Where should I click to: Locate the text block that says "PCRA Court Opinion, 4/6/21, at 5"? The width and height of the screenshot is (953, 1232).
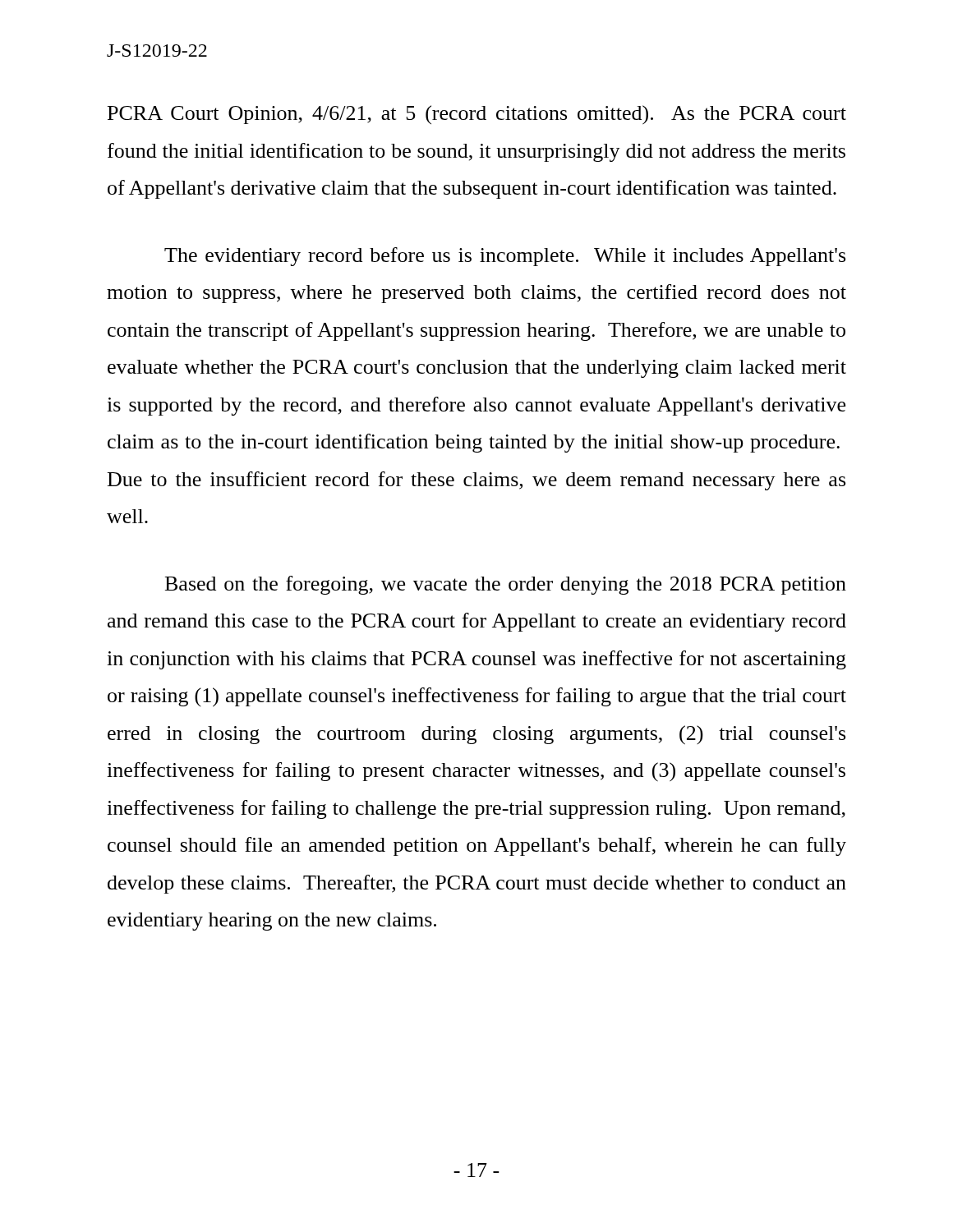(x=476, y=150)
